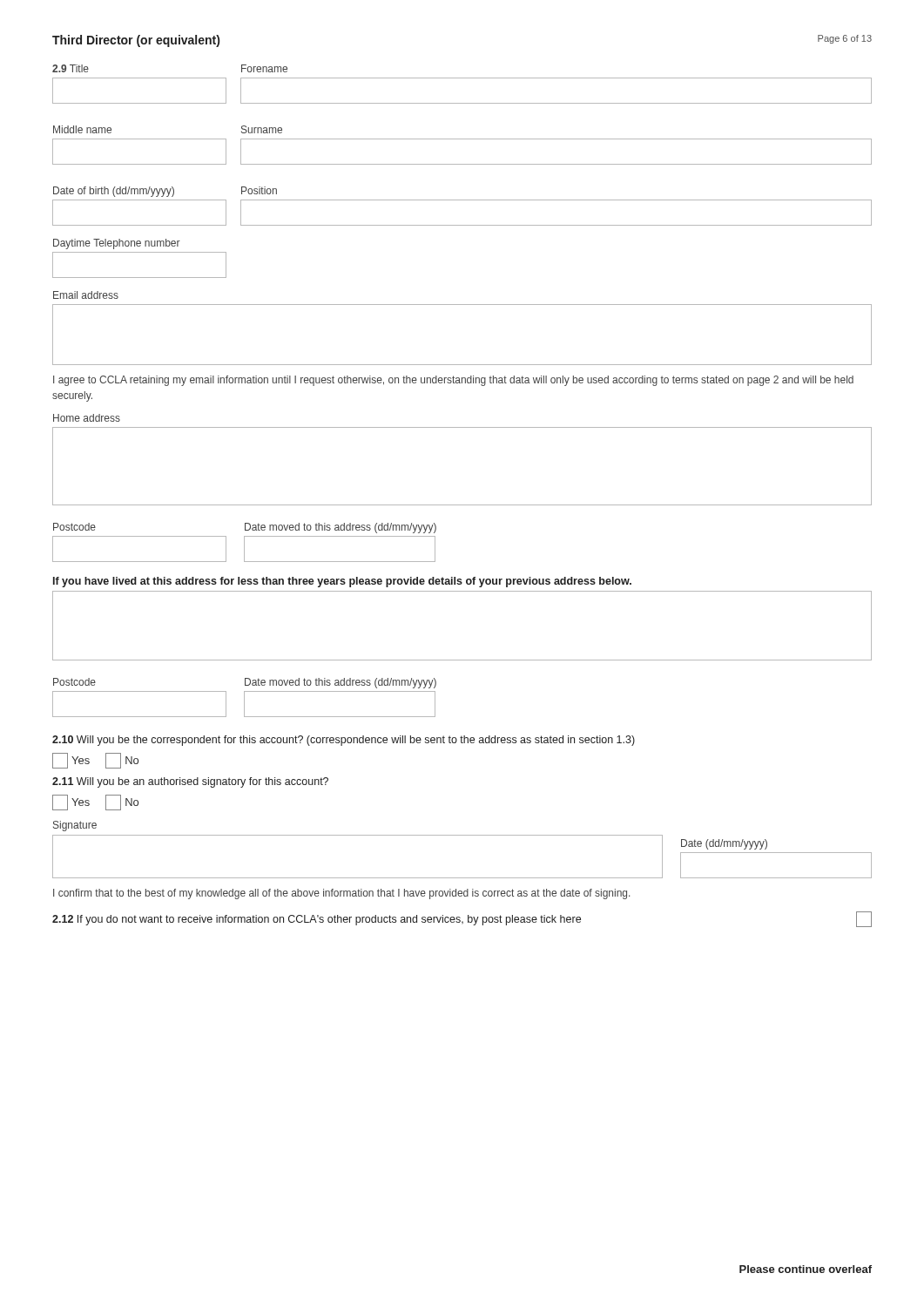Select the text starting "Home address"
This screenshot has height=1307, width=924.
87,418
